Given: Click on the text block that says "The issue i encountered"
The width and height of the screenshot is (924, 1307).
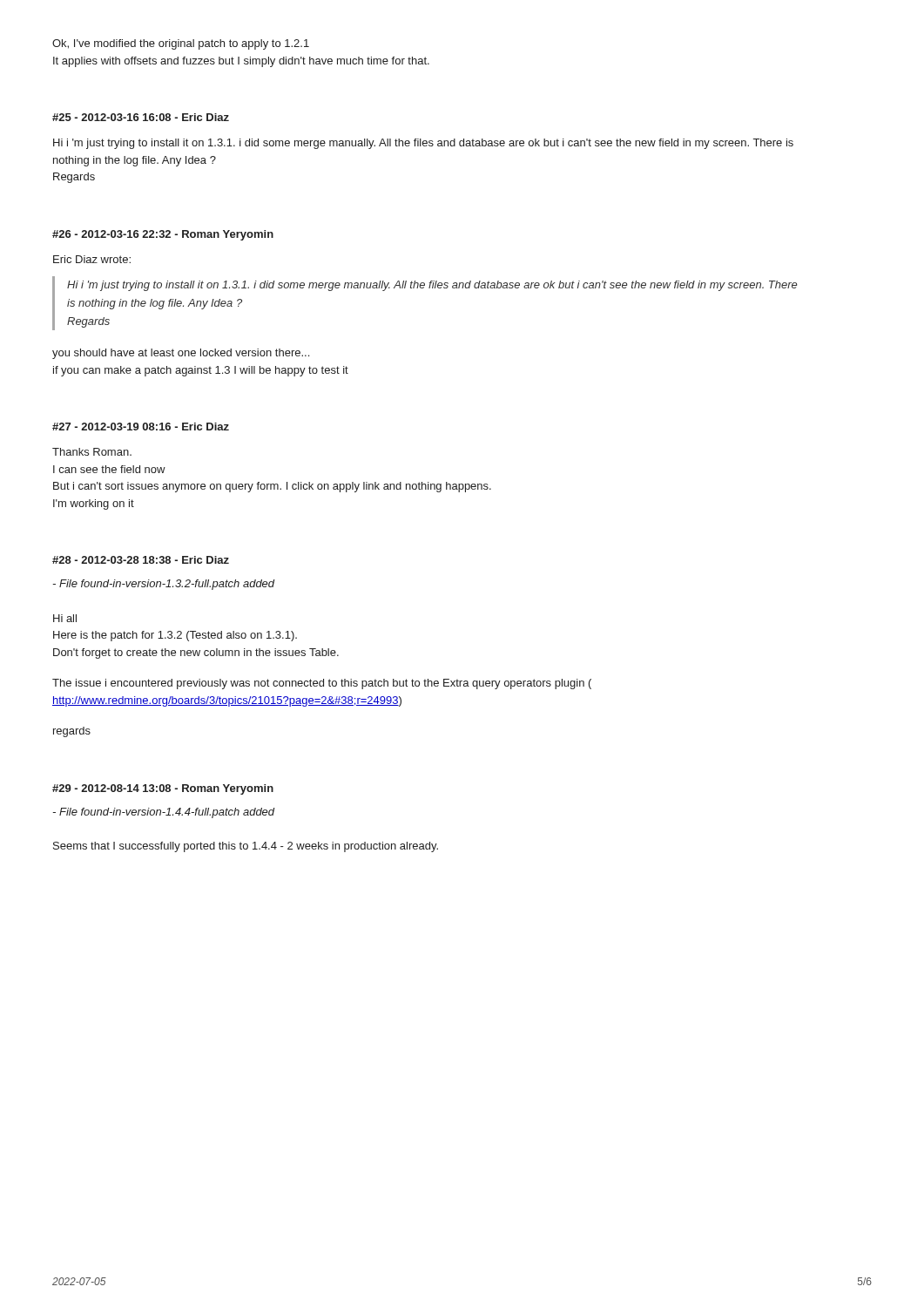Looking at the screenshot, I should coord(322,692).
